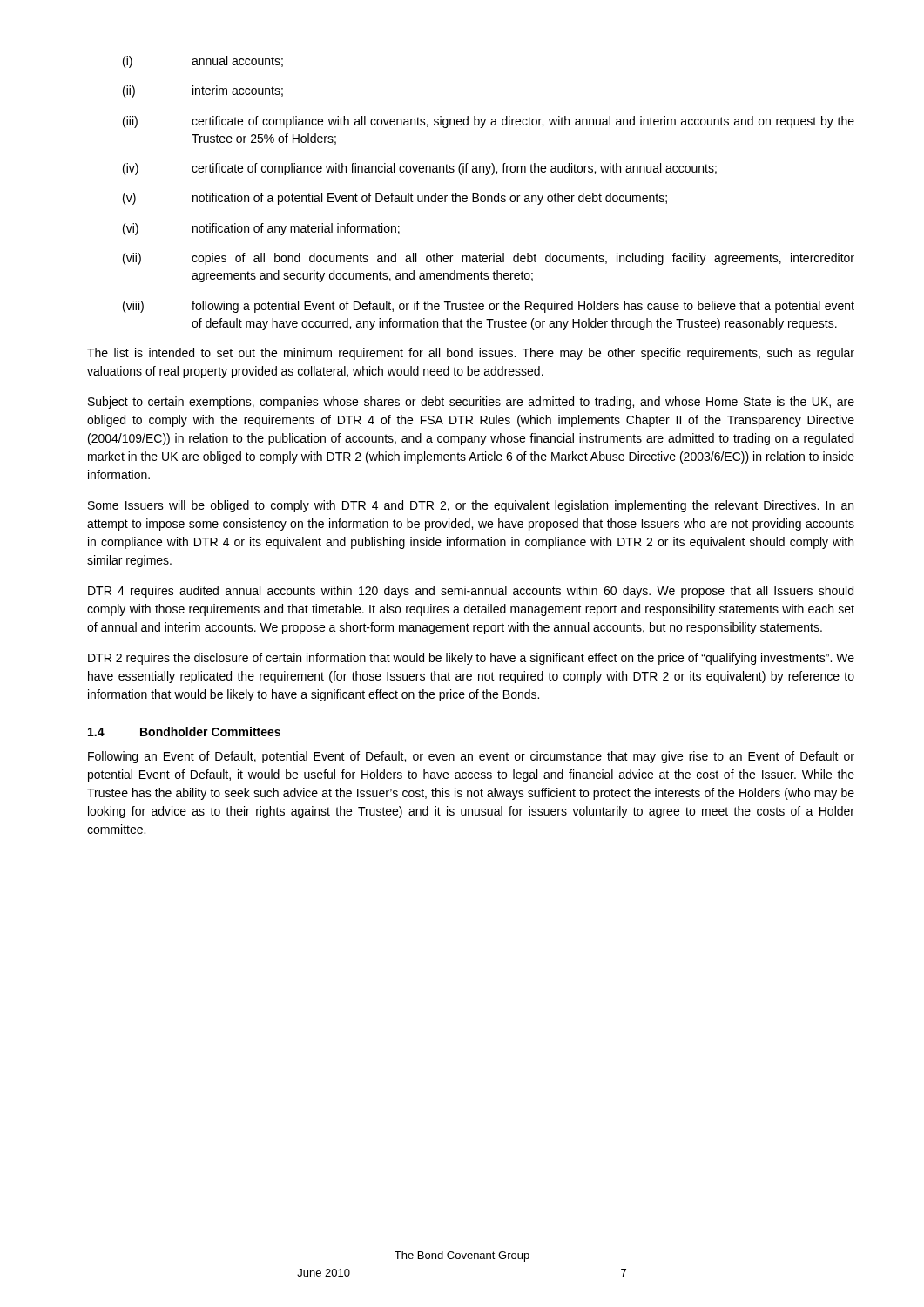924x1307 pixels.
Task: Click the passage that begins "Subject to certain exemptions,"
Action: pos(471,438)
